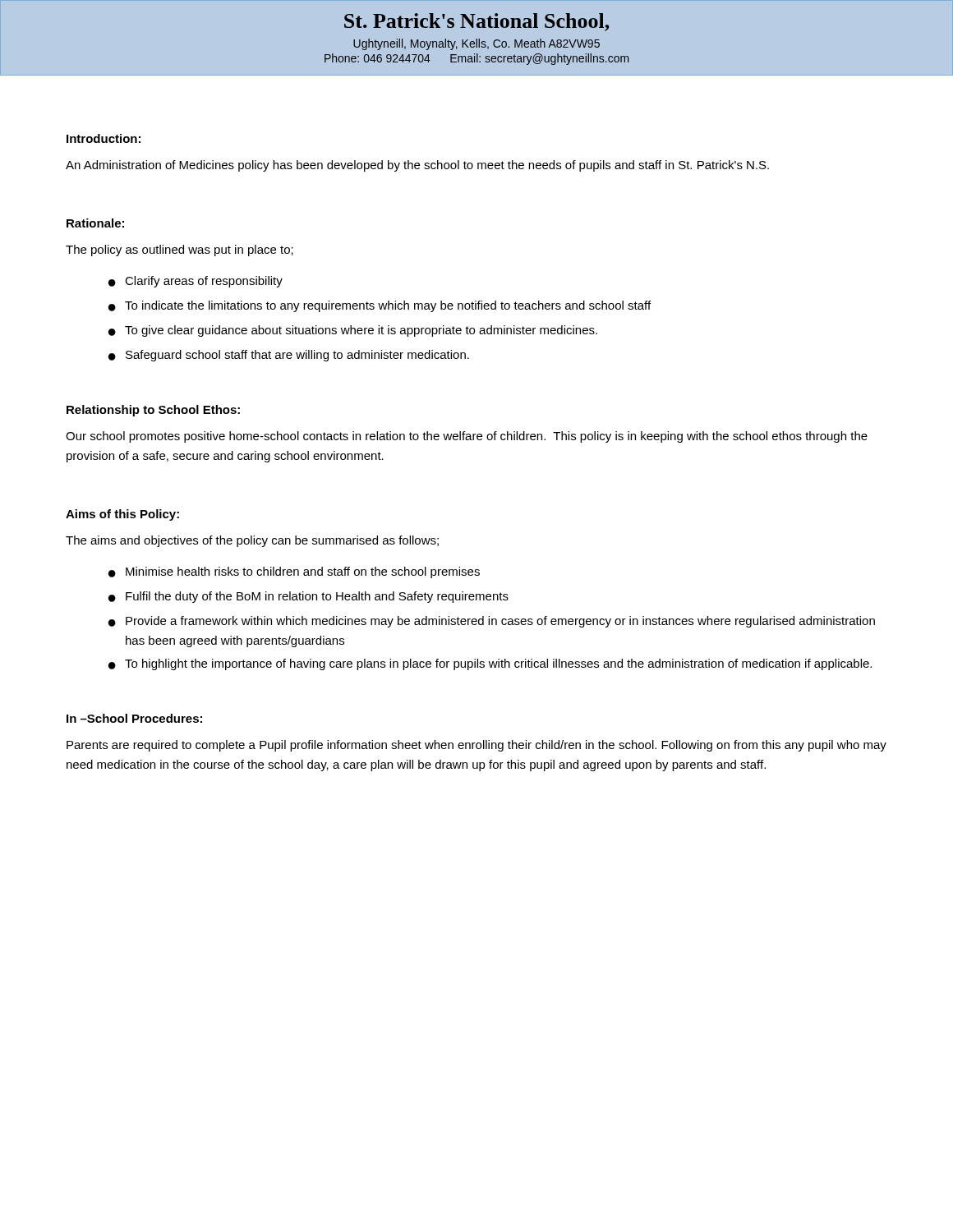
Task: Locate the passage starting "● Provide a framework within"
Action: pos(497,631)
